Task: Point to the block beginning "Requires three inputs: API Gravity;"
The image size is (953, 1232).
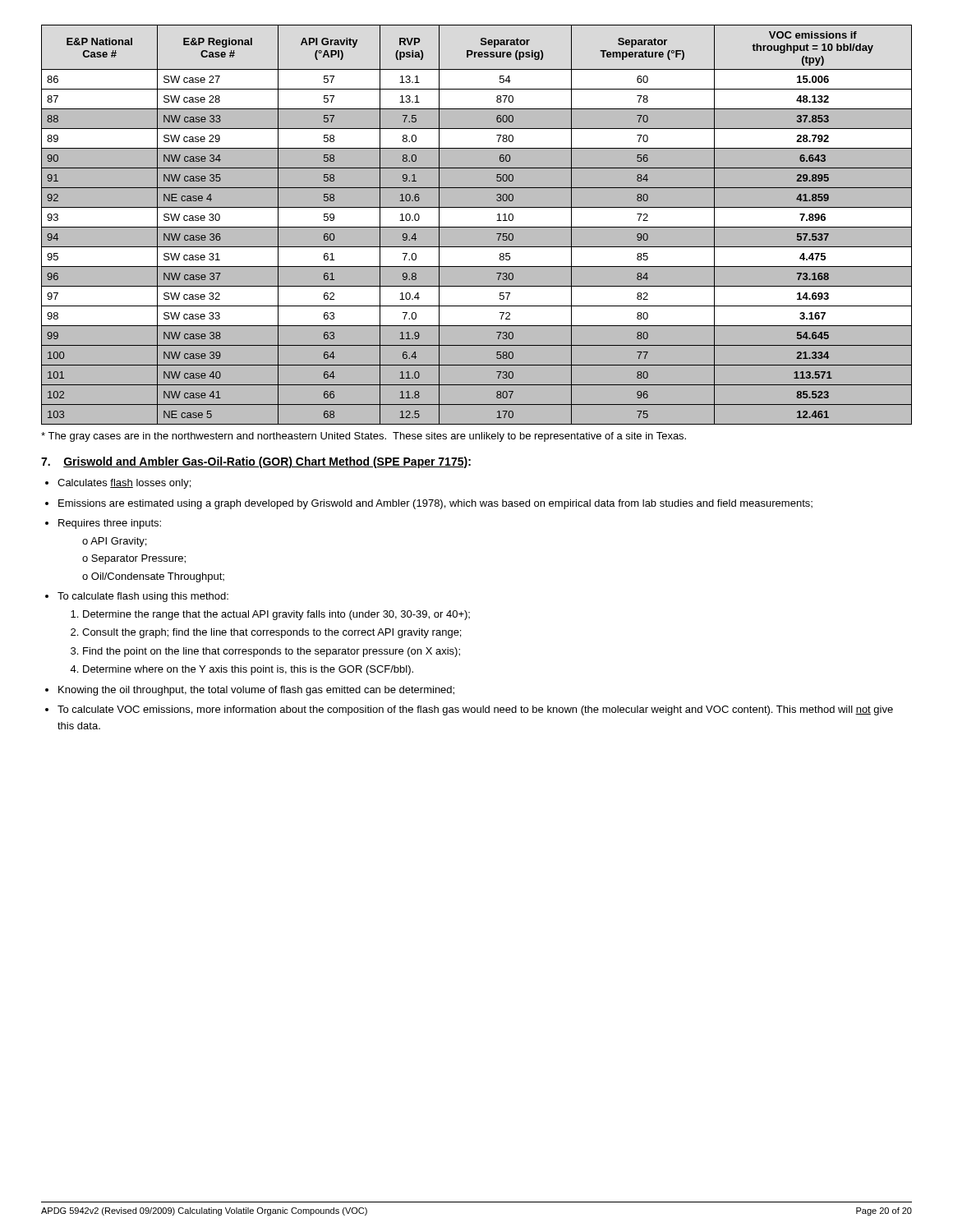Action: 110,524
